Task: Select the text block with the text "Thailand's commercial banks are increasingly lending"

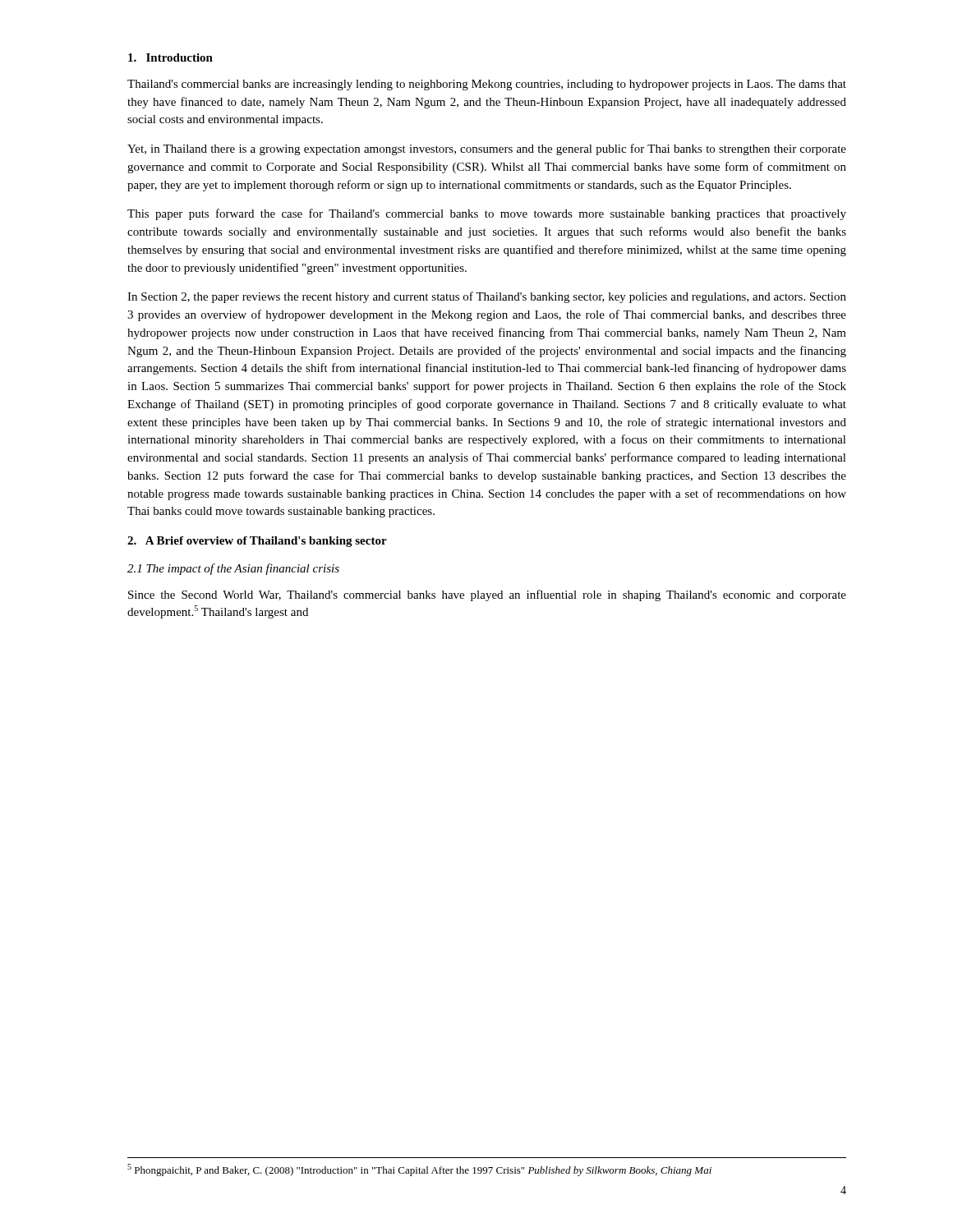Action: coord(487,101)
